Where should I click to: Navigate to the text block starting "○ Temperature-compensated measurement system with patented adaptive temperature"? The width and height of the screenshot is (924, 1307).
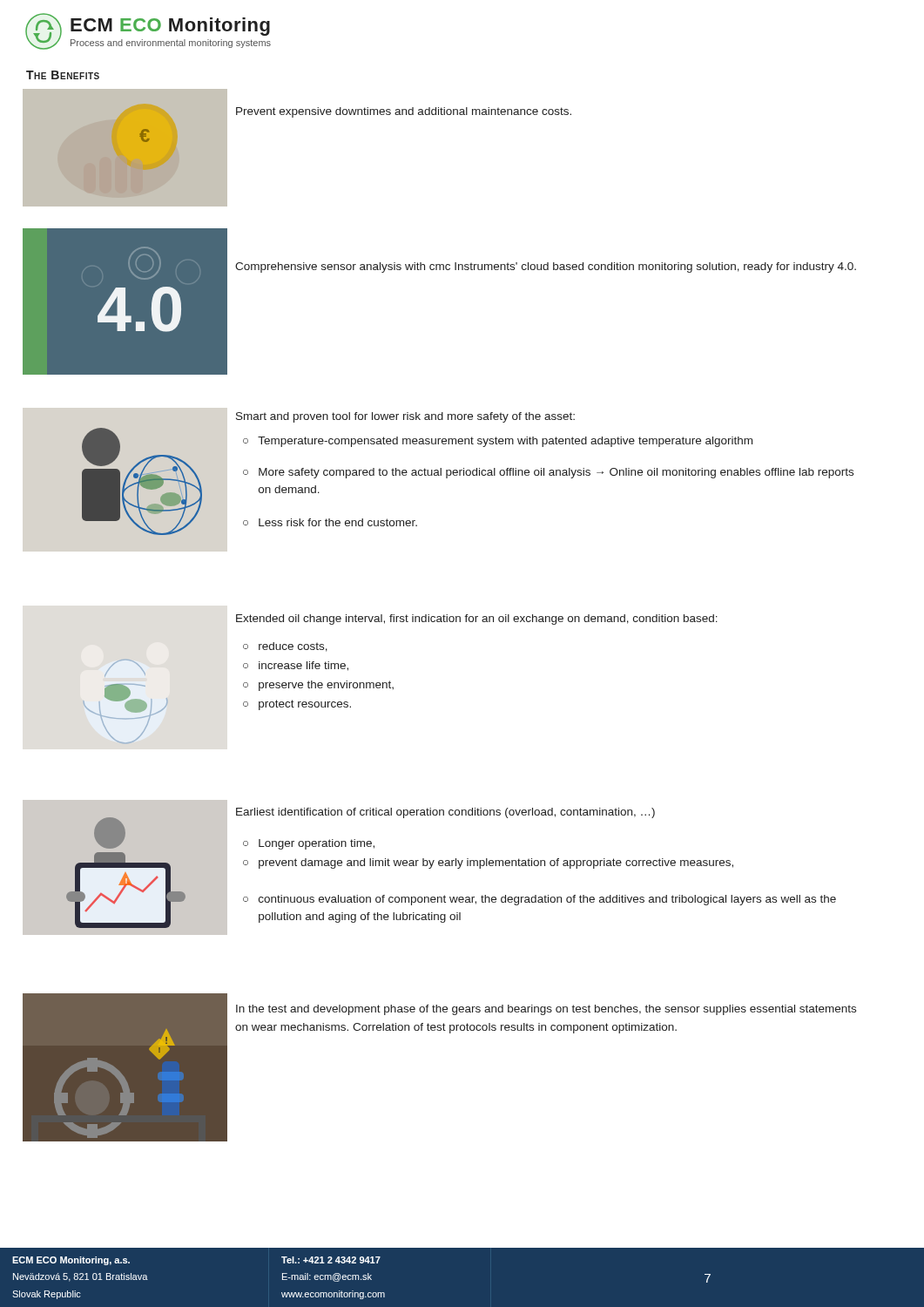click(498, 441)
